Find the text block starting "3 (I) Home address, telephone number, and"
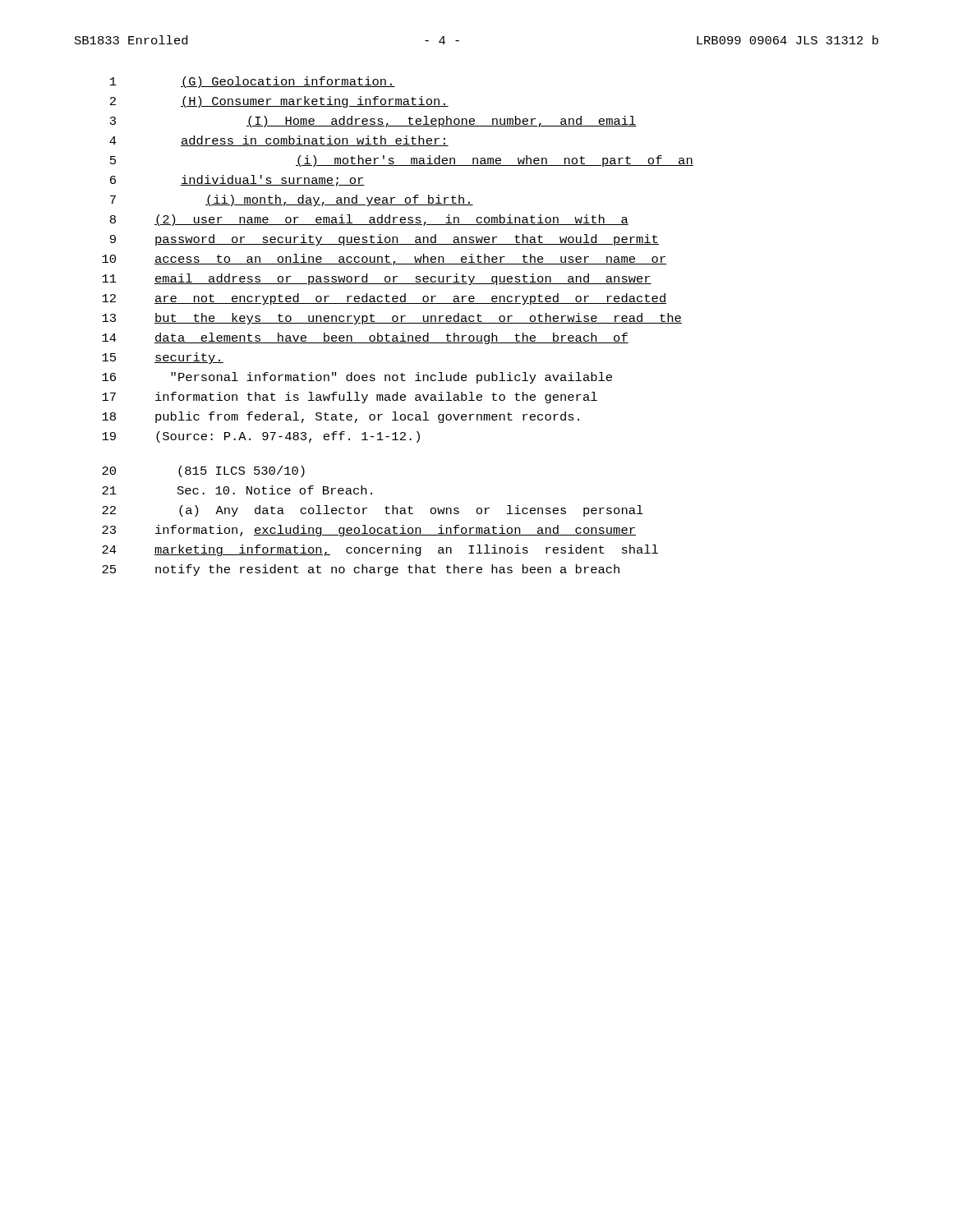953x1232 pixels. [476, 122]
